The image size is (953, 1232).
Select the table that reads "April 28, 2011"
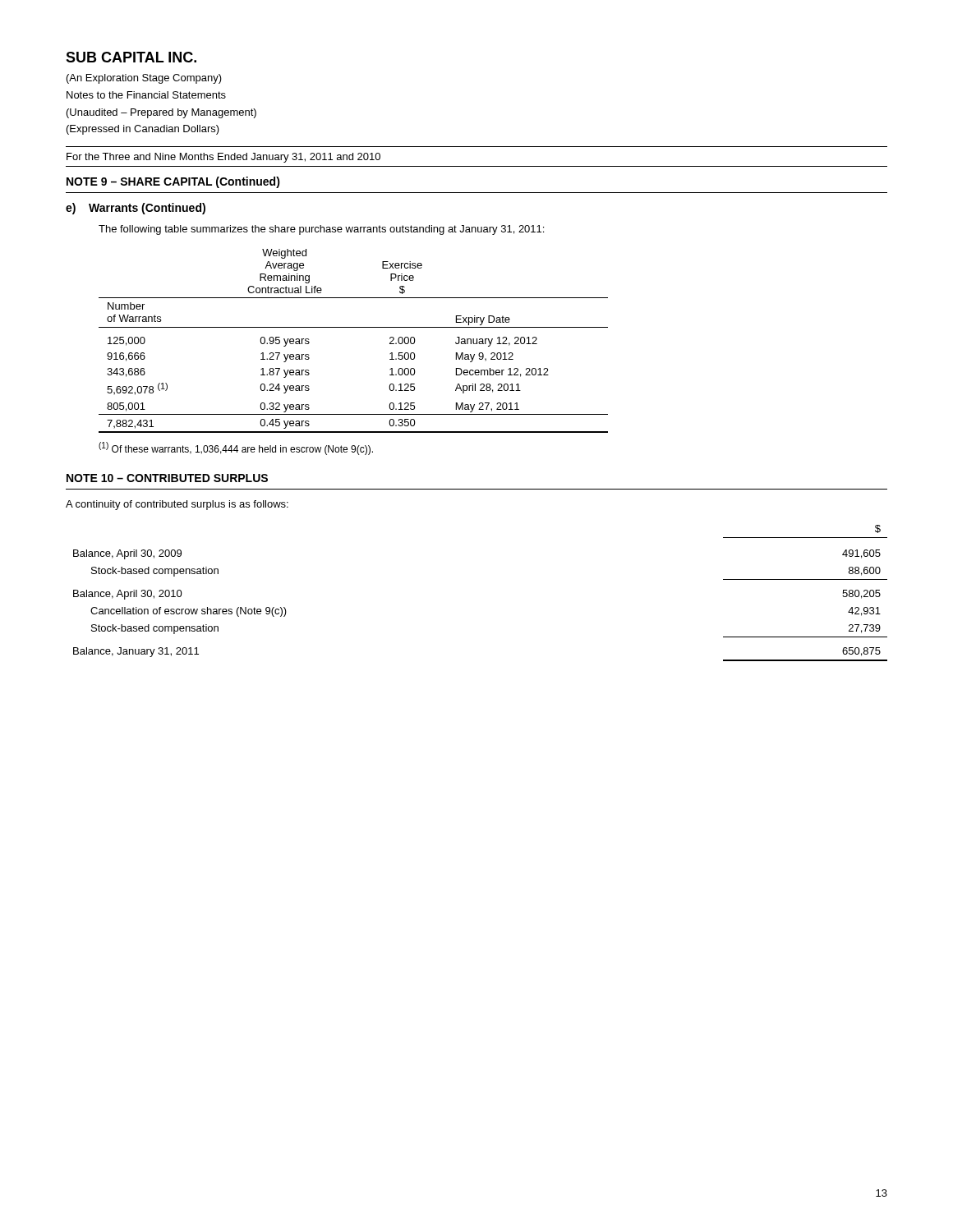click(493, 339)
